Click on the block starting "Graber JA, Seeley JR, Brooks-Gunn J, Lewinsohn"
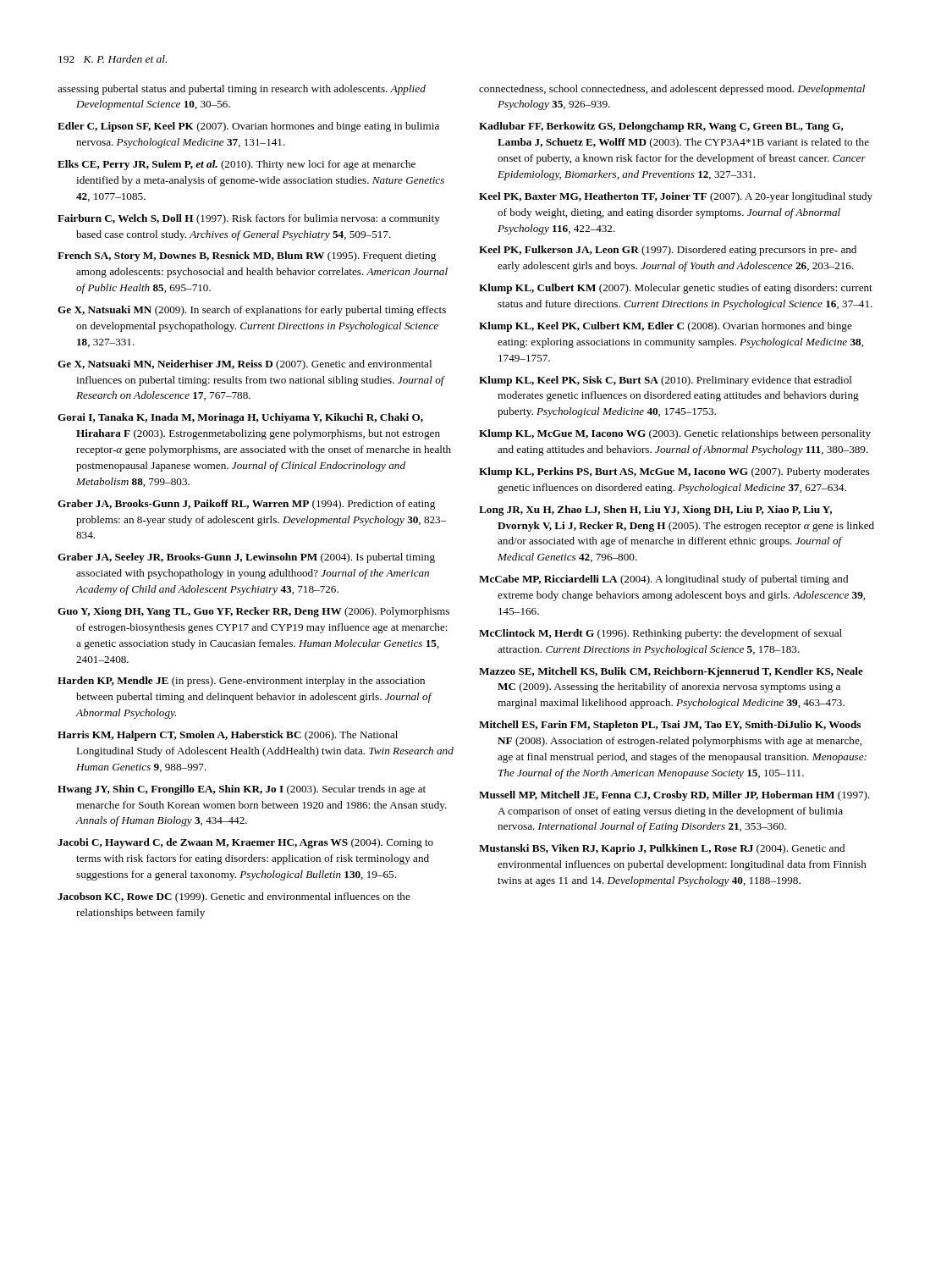 pos(246,573)
